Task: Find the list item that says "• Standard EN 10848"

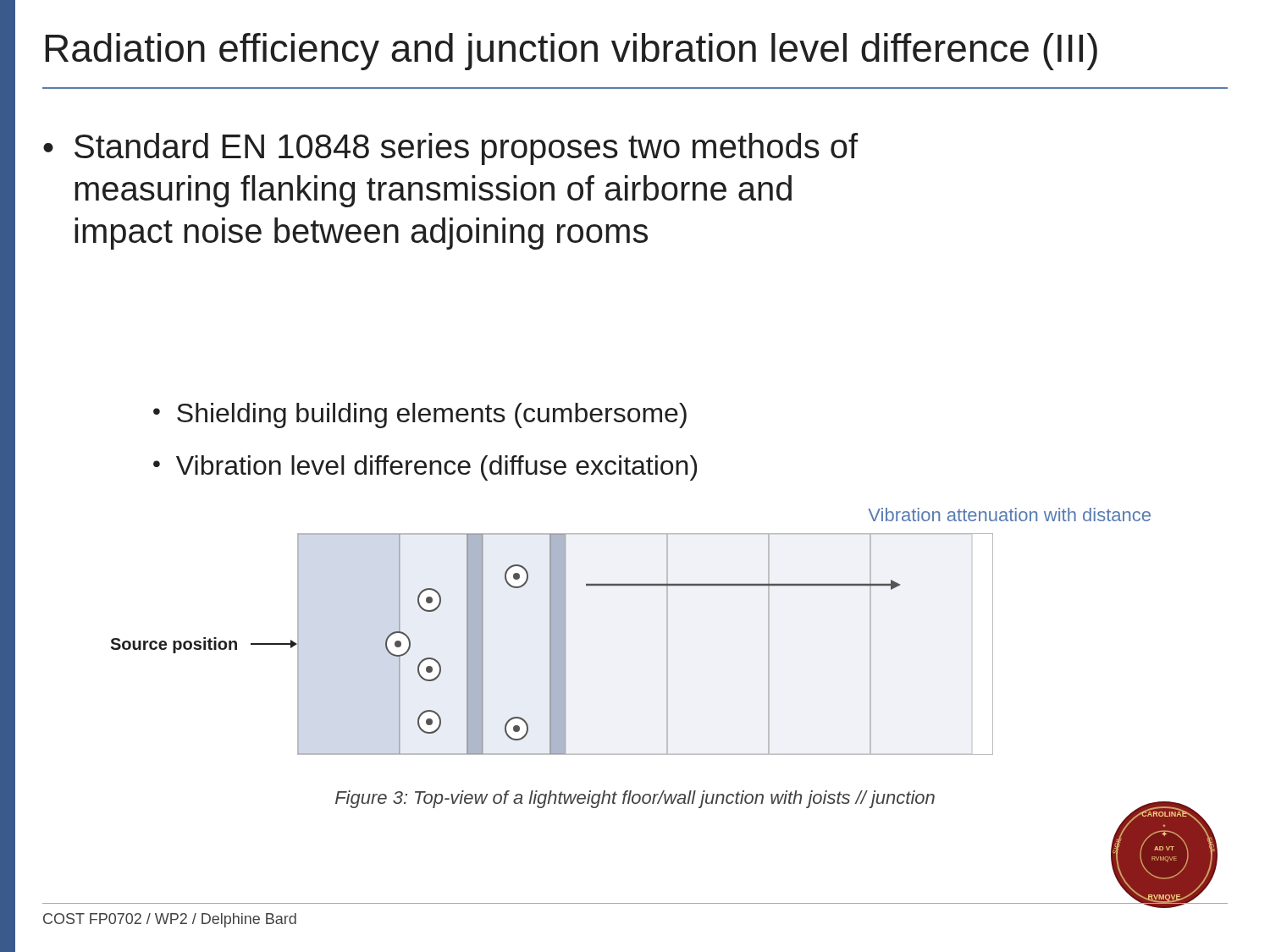Action: (635, 189)
